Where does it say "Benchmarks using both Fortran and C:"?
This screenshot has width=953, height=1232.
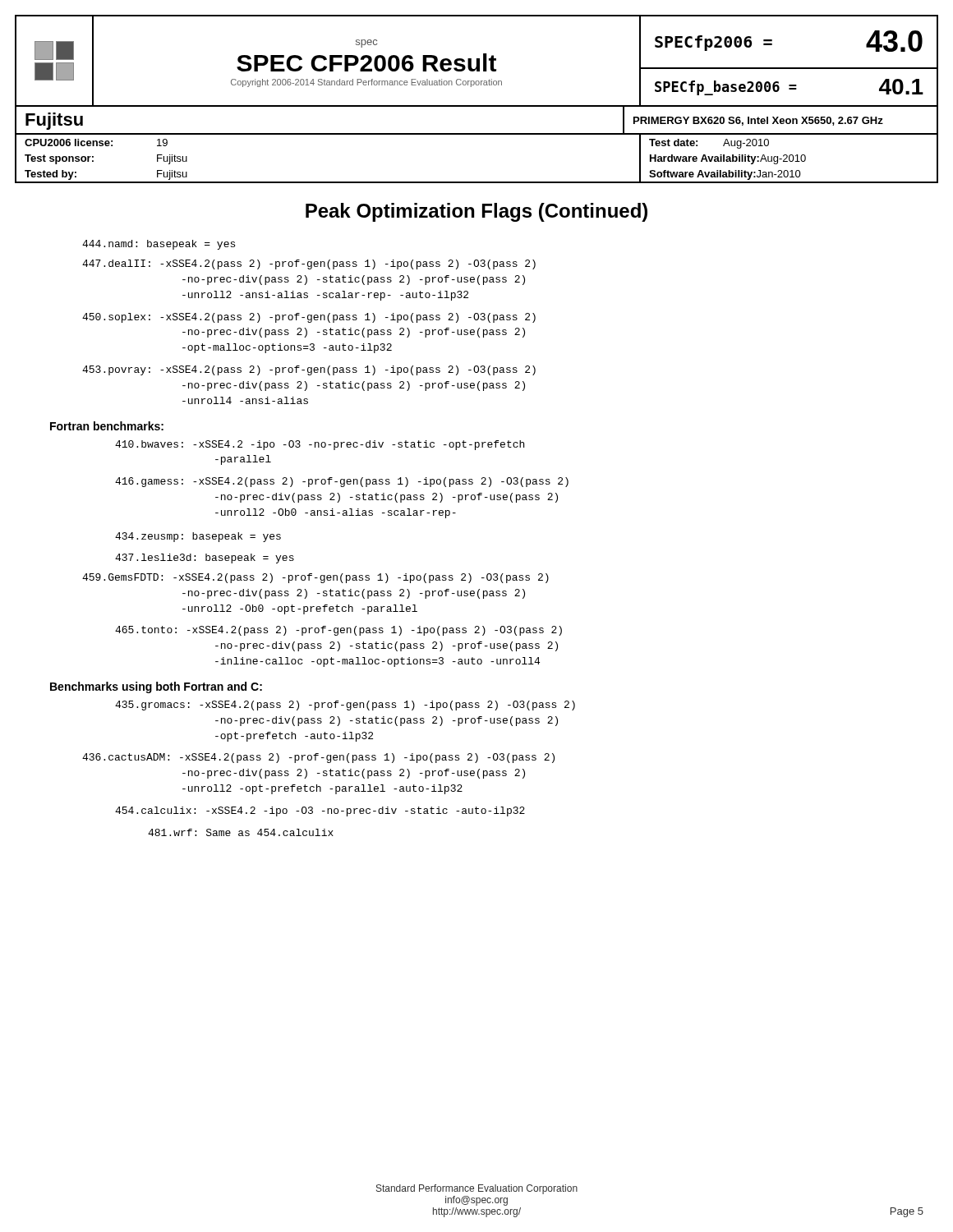tap(156, 687)
